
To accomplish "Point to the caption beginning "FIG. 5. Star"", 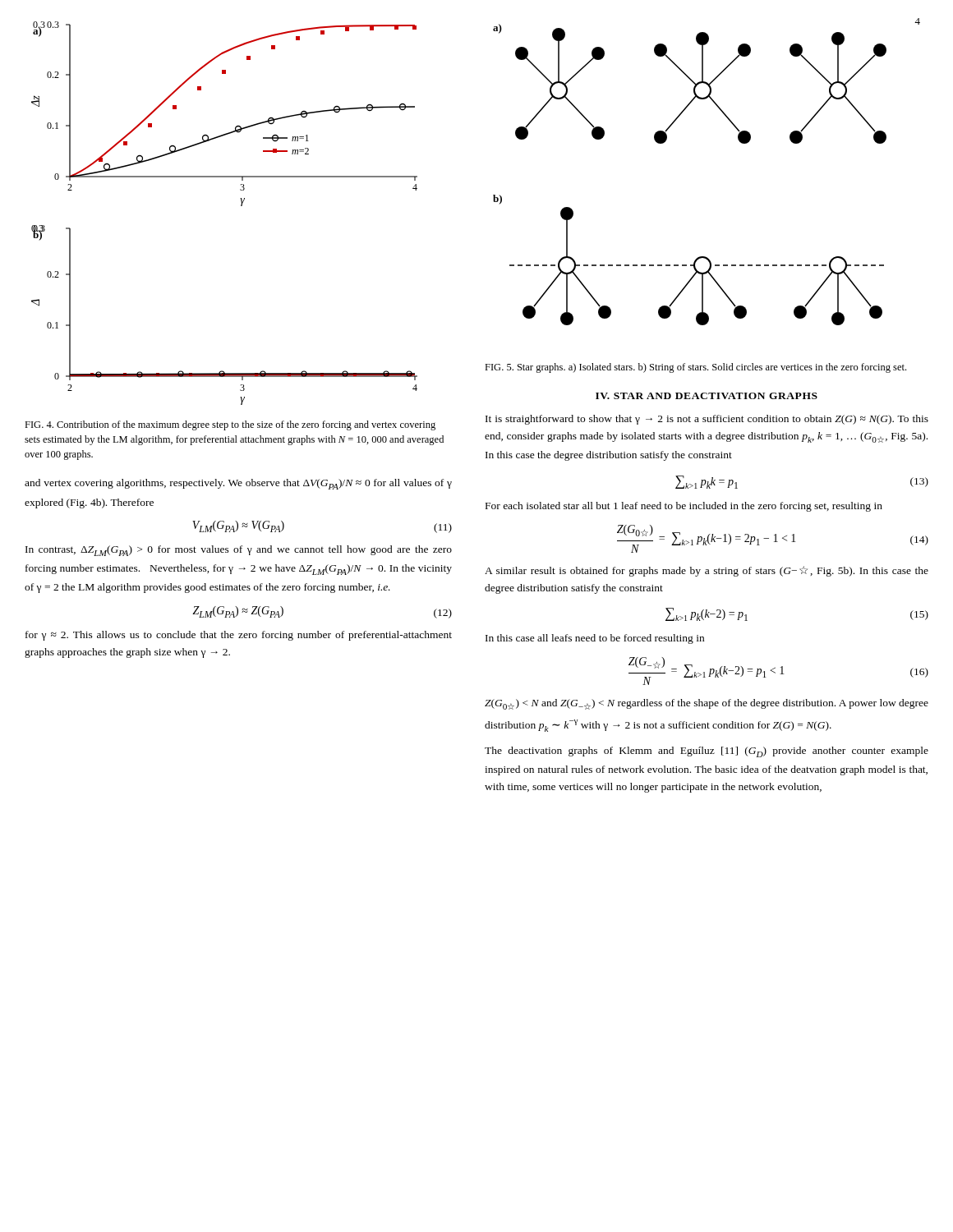I will pyautogui.click(x=696, y=367).
